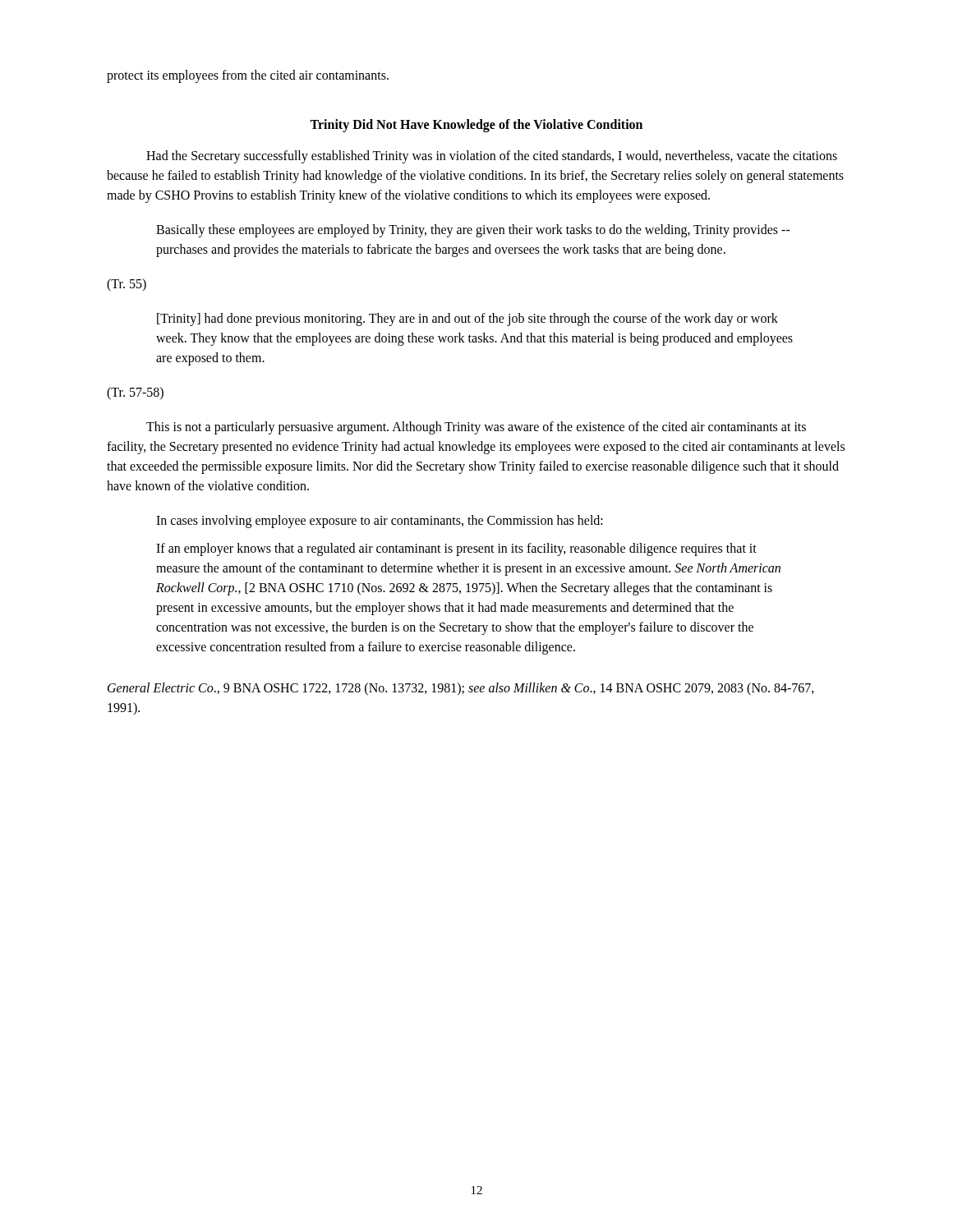Viewport: 953px width, 1232px height.
Task: Point to "(Tr. 57-58)"
Action: [x=135, y=393]
